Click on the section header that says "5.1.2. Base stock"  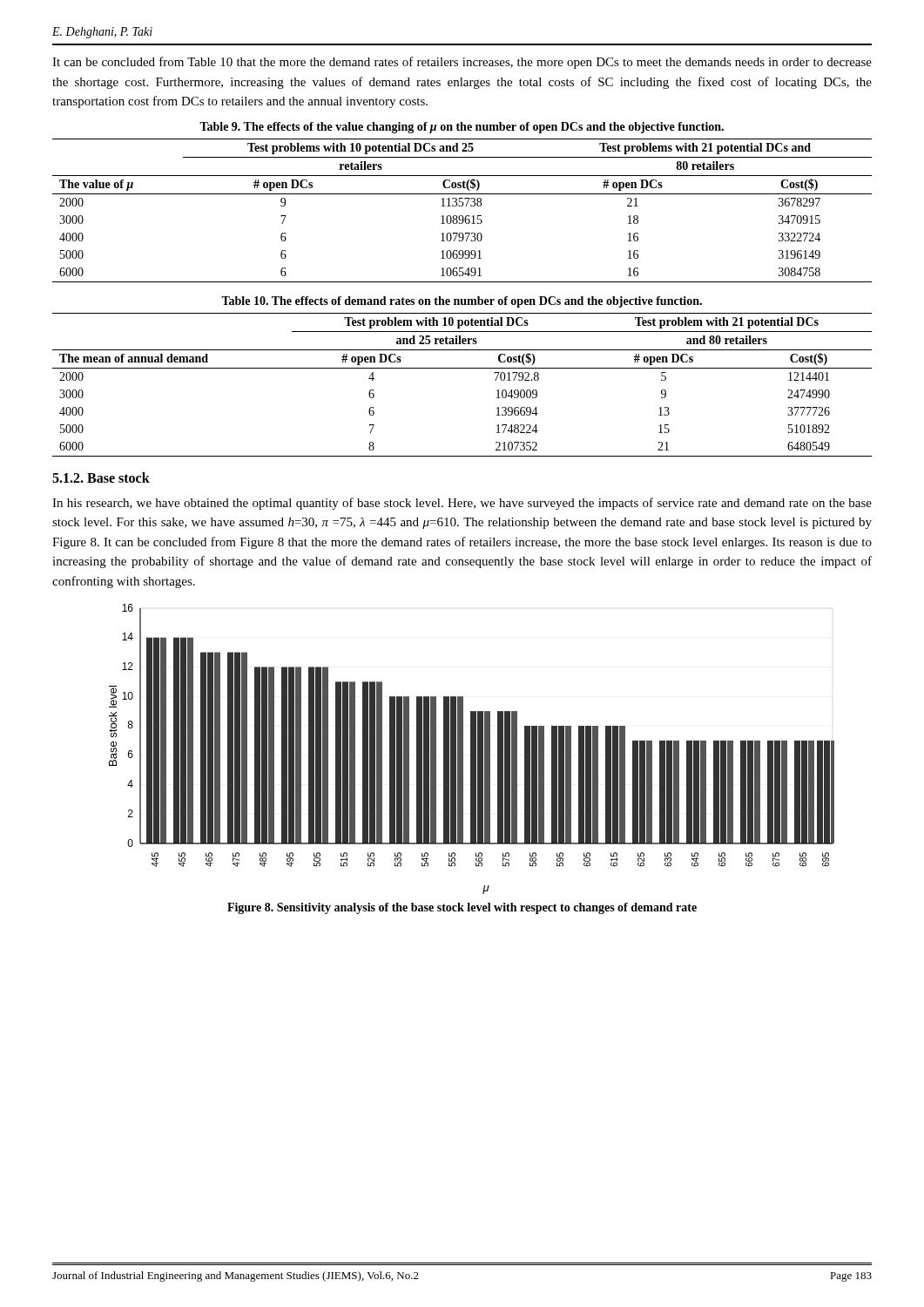coord(101,478)
